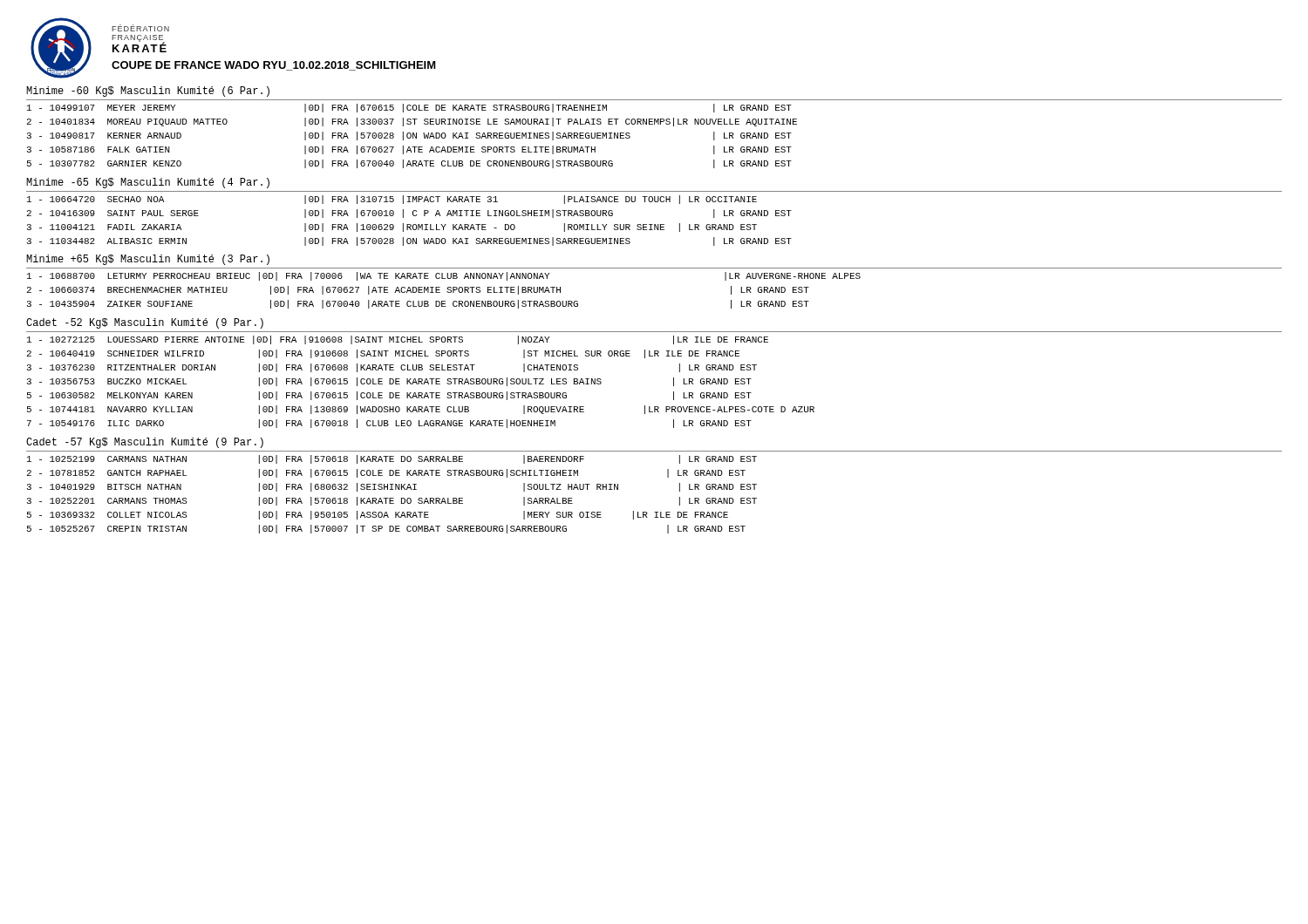This screenshot has height=924, width=1308.
Task: Select the region starting "Minime -65 Kg$ Masculin Kumité (4 Par.)"
Action: [149, 183]
